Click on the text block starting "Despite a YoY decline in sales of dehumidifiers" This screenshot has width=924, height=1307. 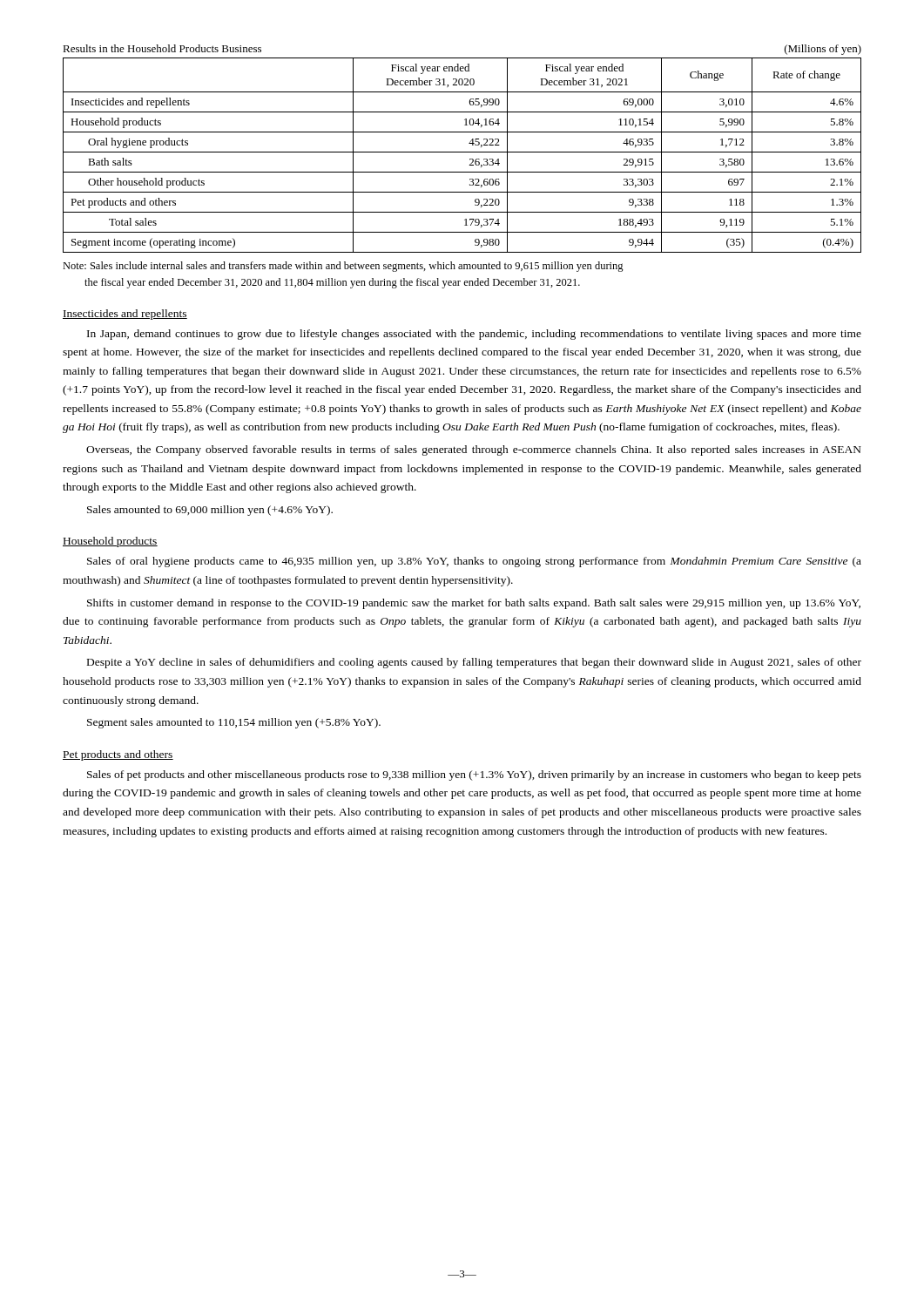(x=462, y=681)
